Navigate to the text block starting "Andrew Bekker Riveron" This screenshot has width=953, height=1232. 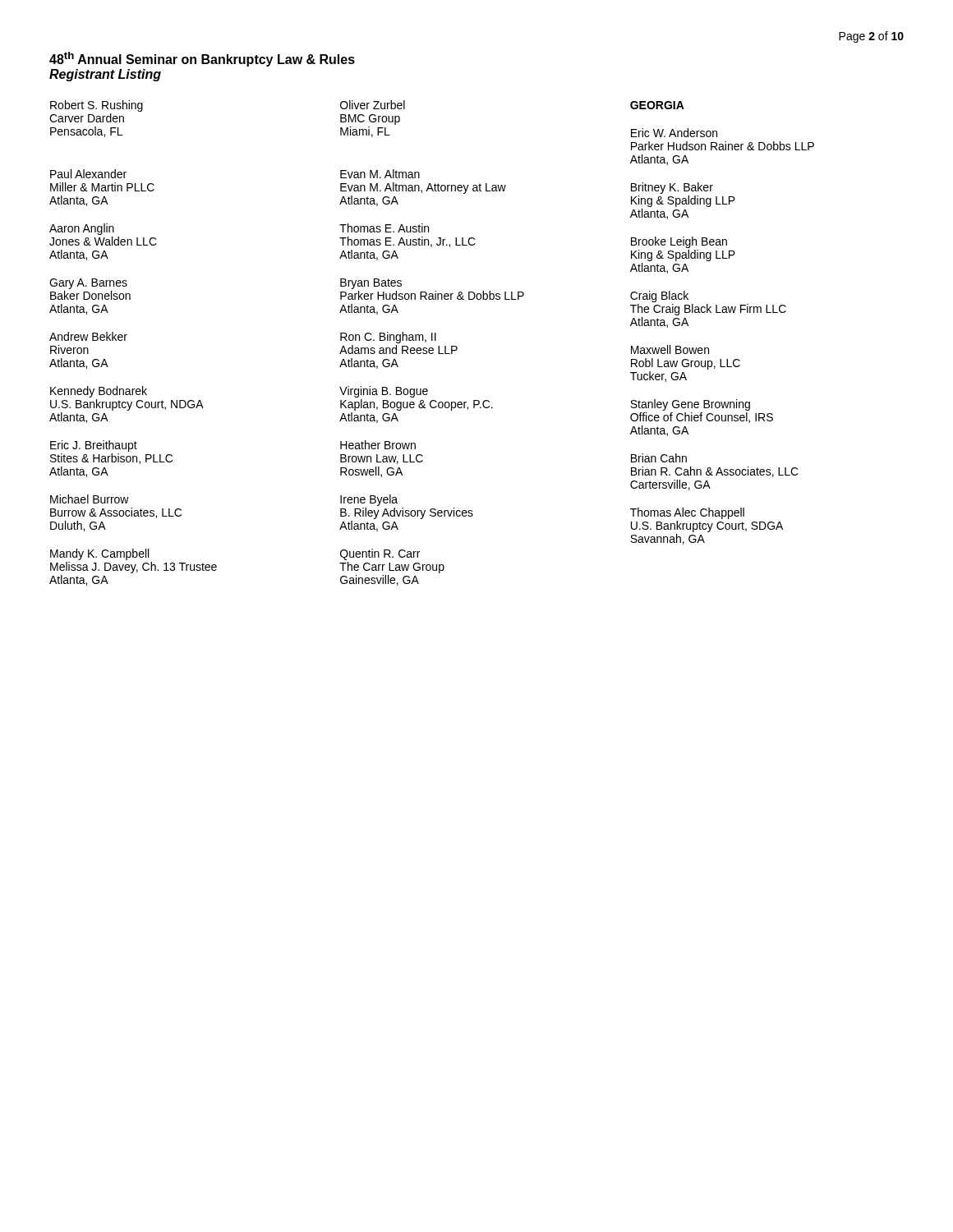88,336
